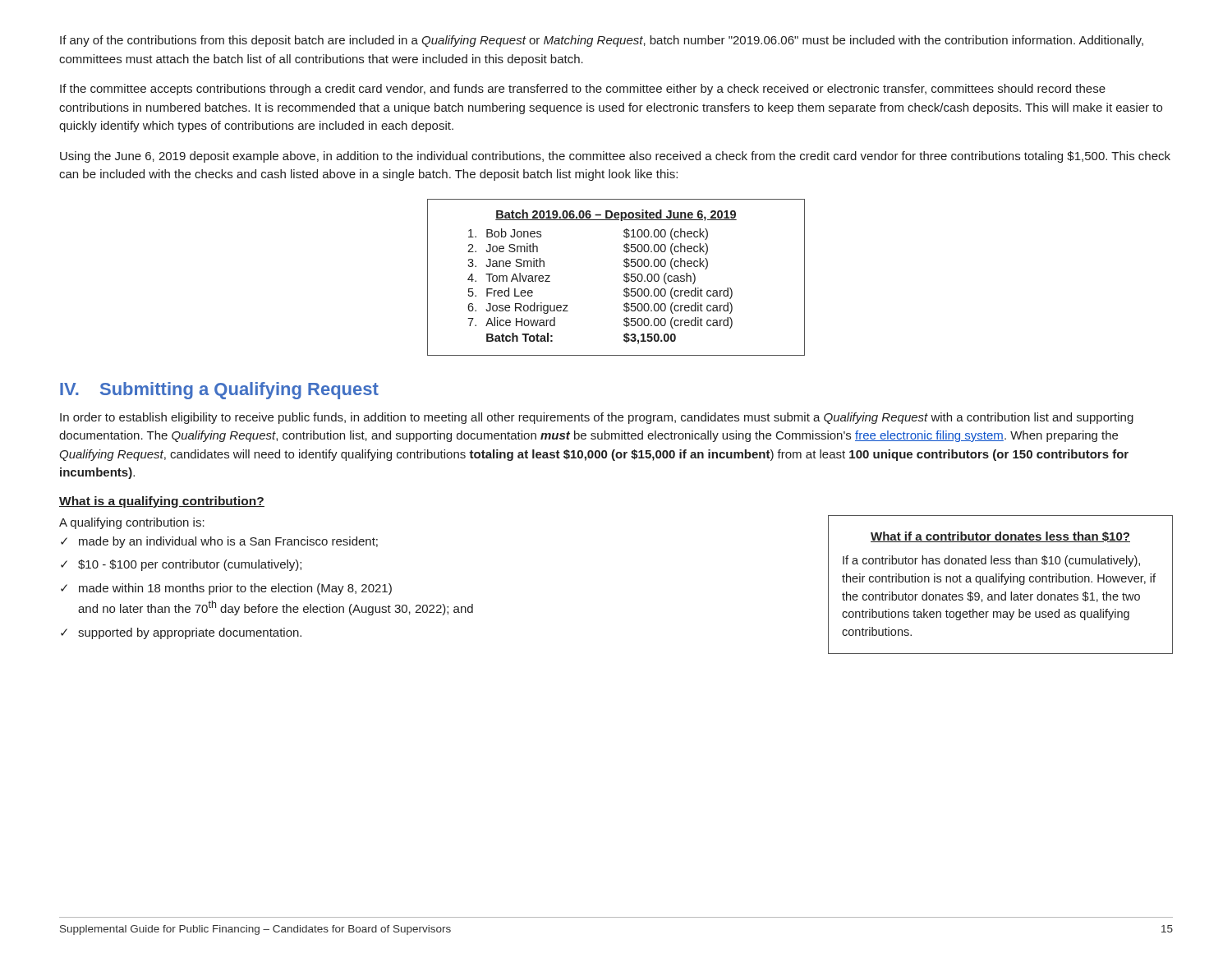Find the section header on this page that starts "IV. Submitting a"

coord(219,389)
